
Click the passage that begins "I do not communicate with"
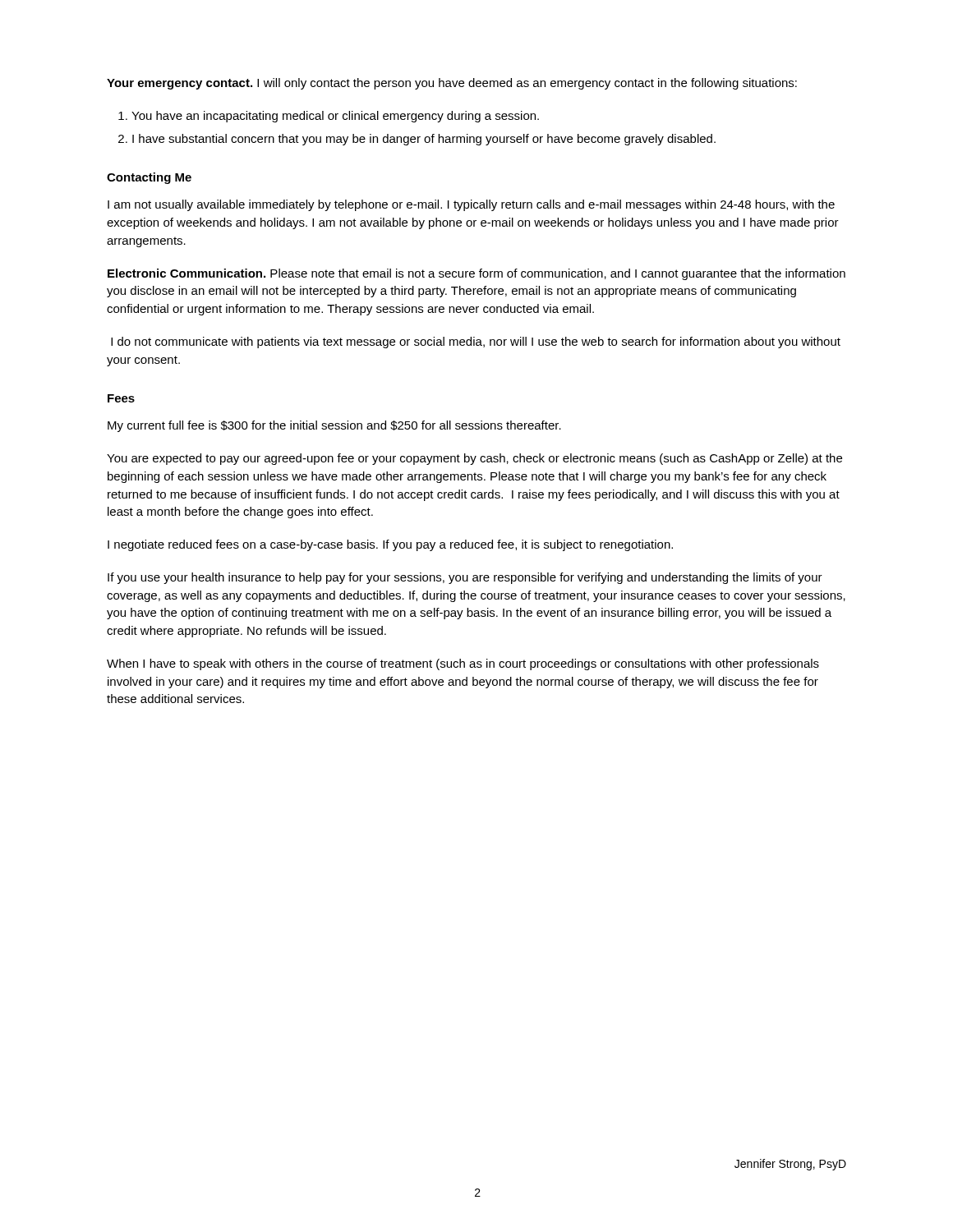[x=474, y=350]
